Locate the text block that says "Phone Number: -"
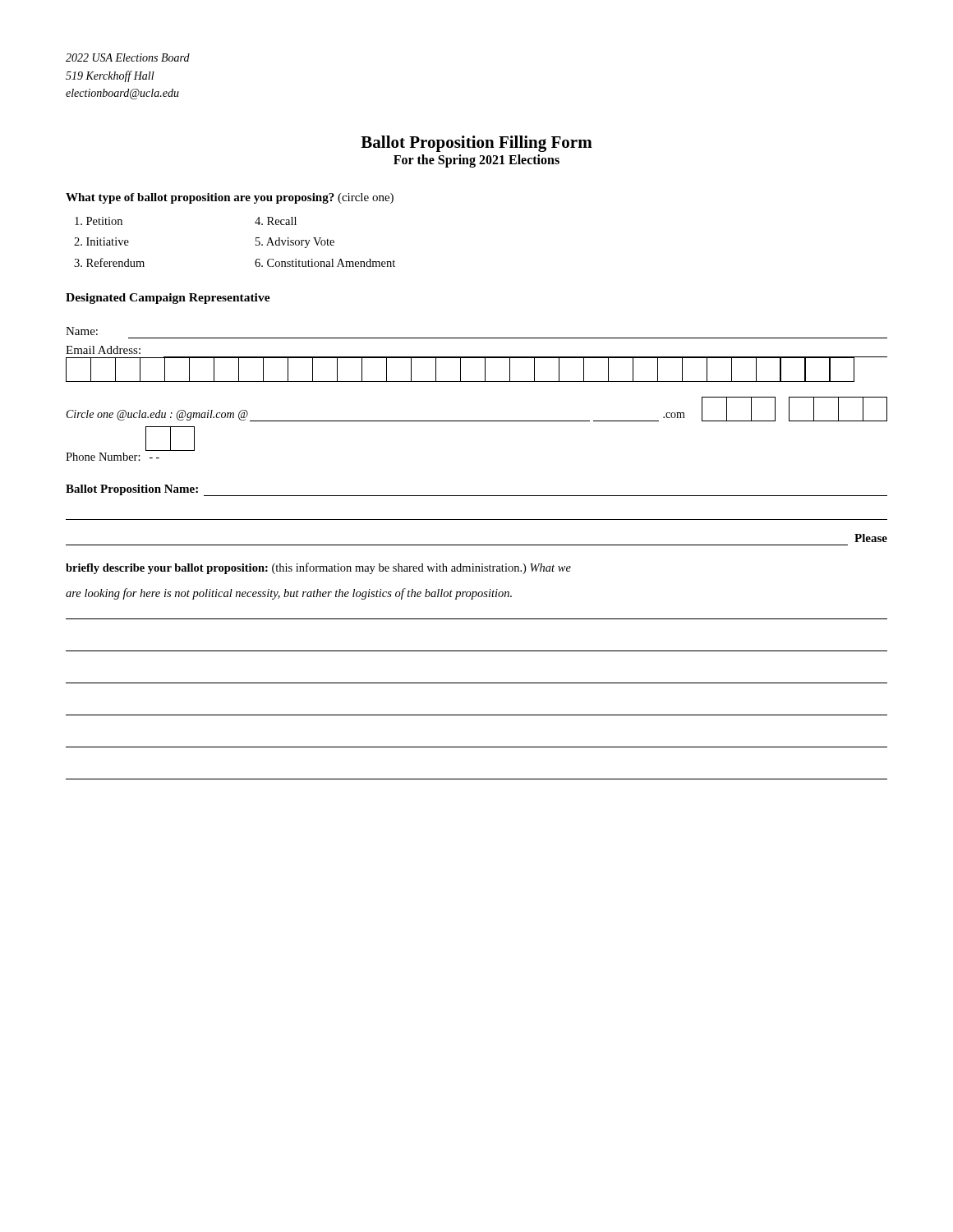This screenshot has height=1232, width=953. pyautogui.click(x=130, y=445)
